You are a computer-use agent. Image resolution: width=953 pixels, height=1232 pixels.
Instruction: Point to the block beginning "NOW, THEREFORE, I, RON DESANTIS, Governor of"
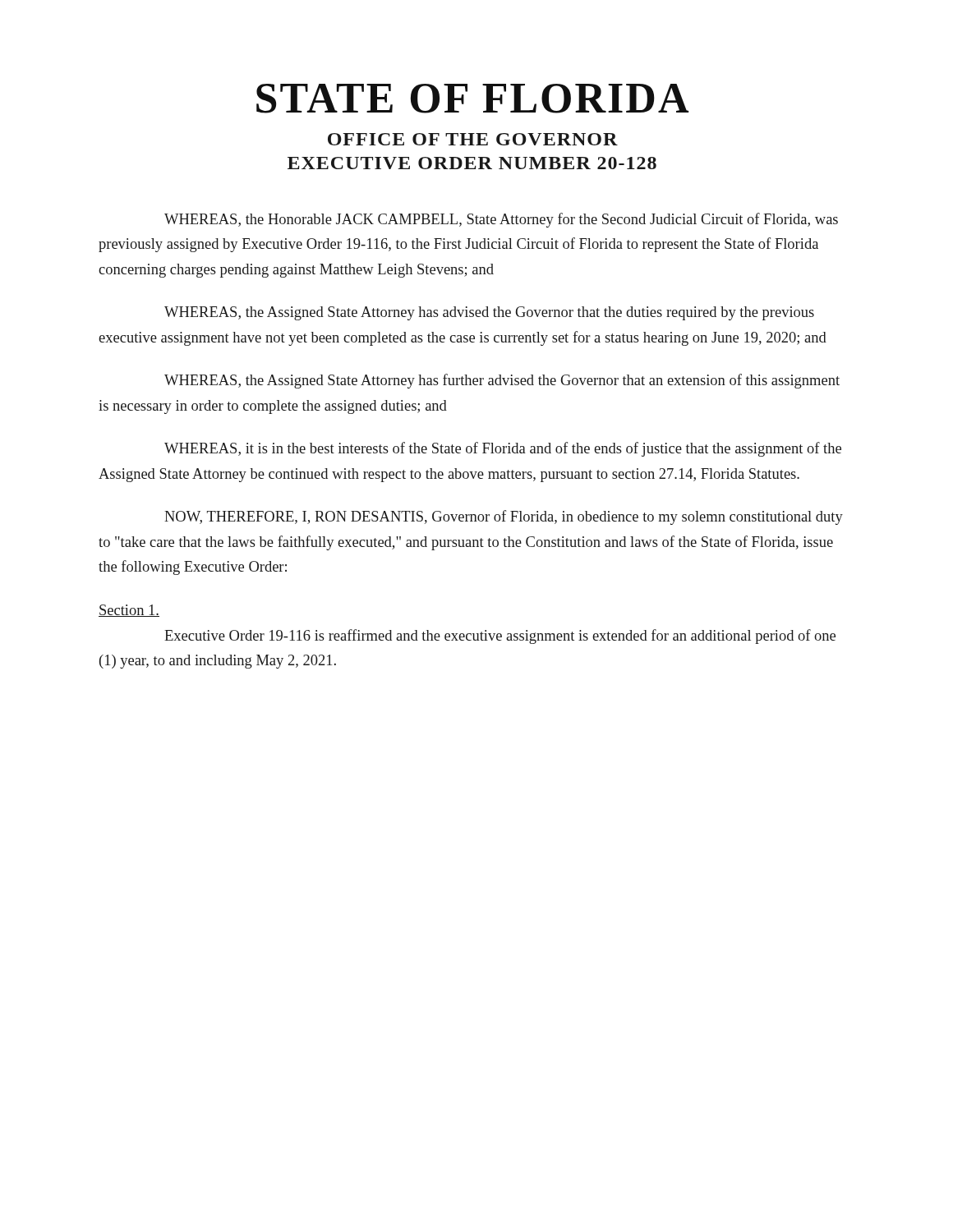pyautogui.click(x=471, y=542)
